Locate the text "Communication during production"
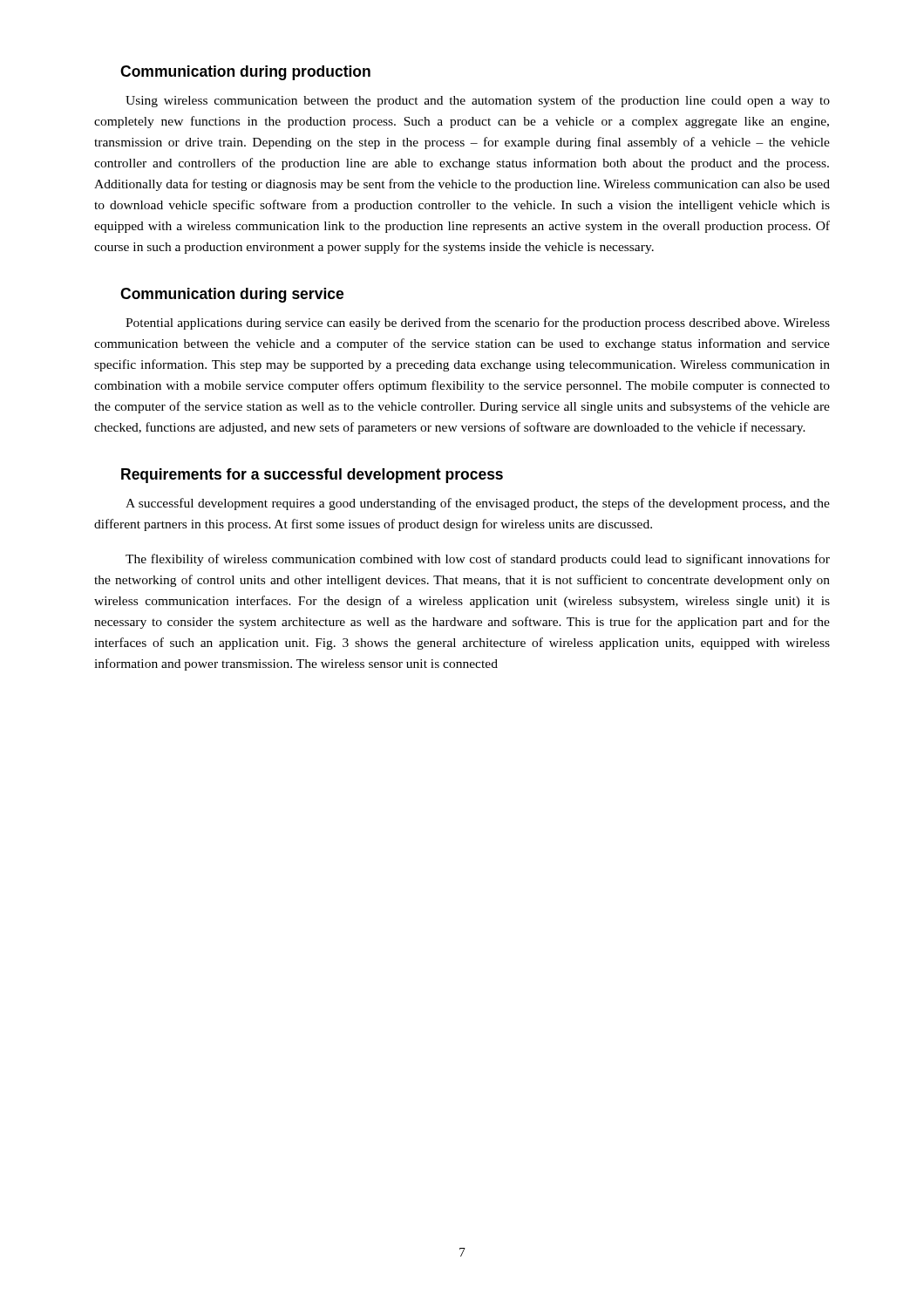The image size is (924, 1308). 246,71
